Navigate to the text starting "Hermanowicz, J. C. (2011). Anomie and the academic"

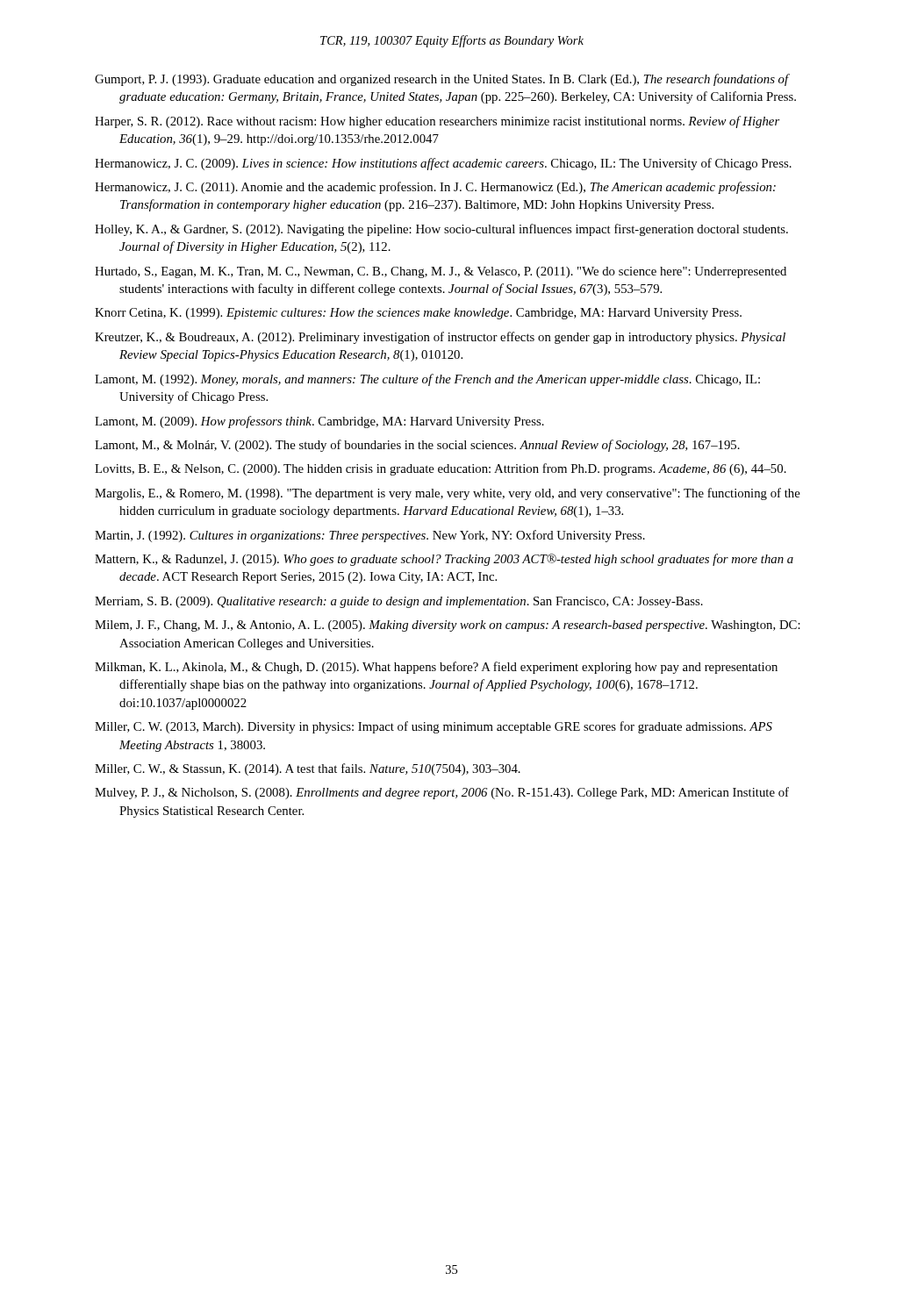pyautogui.click(x=436, y=196)
